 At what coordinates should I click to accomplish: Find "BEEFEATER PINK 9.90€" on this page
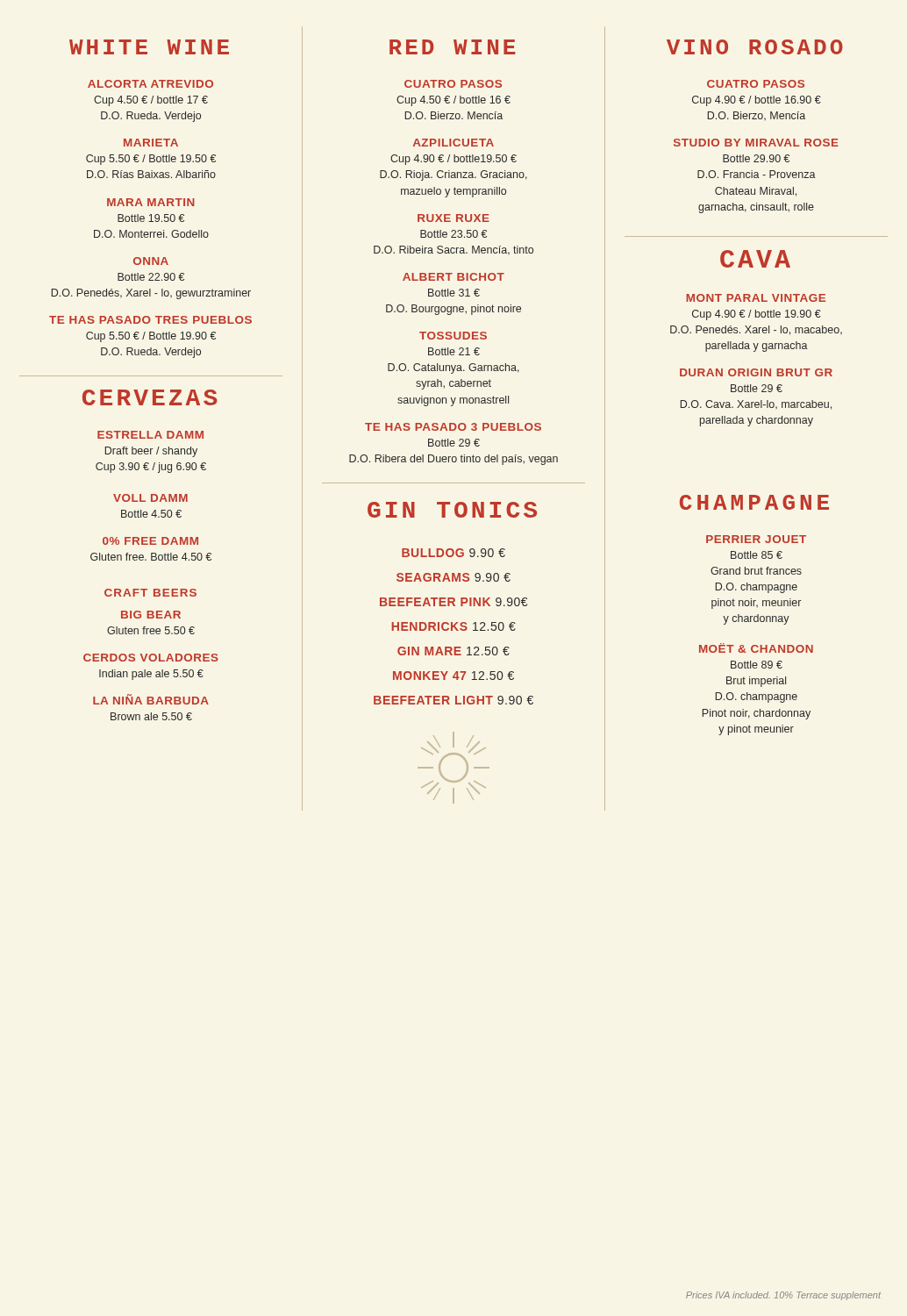coord(454,602)
